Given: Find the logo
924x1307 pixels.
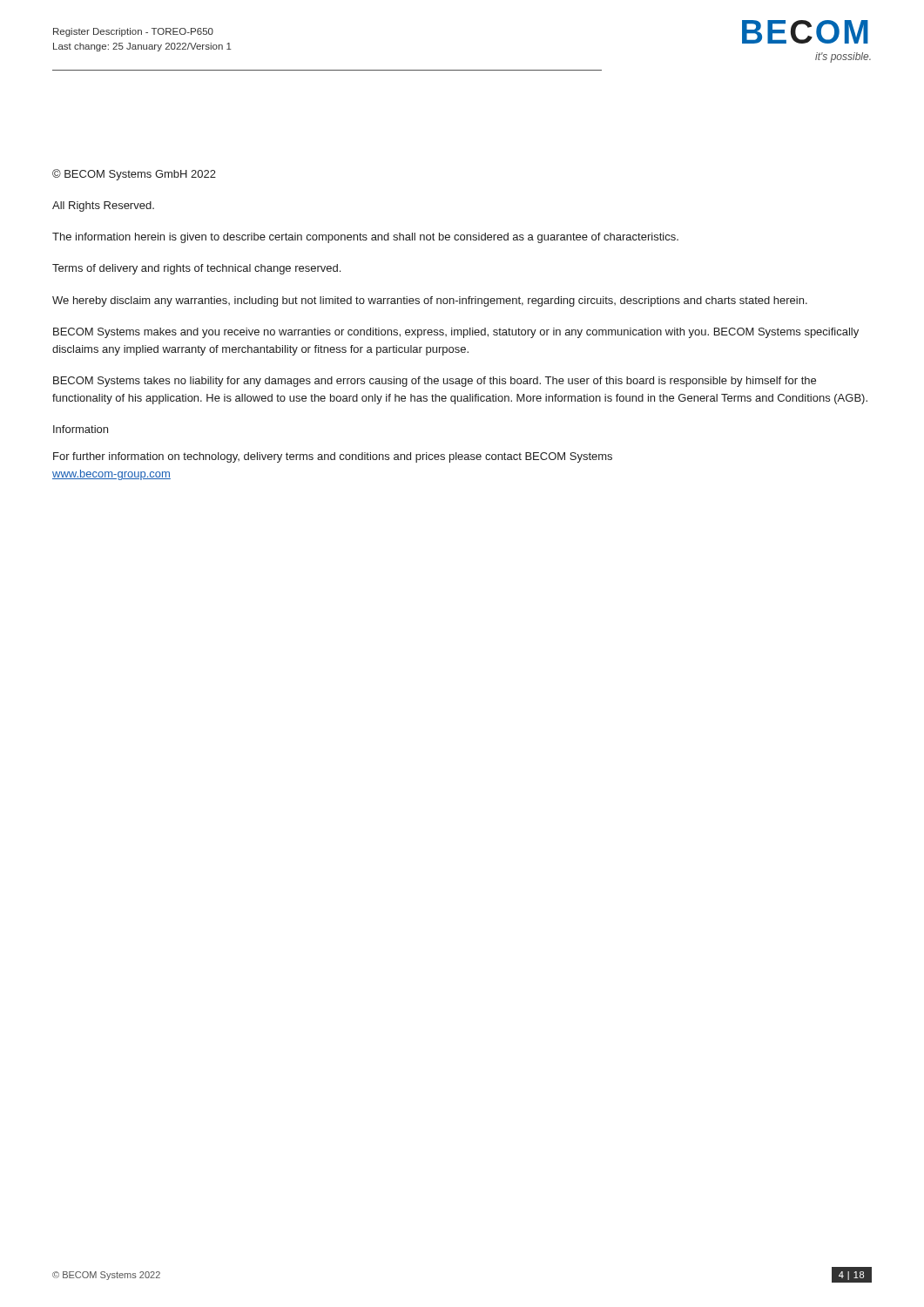Looking at the screenshot, I should (806, 39).
